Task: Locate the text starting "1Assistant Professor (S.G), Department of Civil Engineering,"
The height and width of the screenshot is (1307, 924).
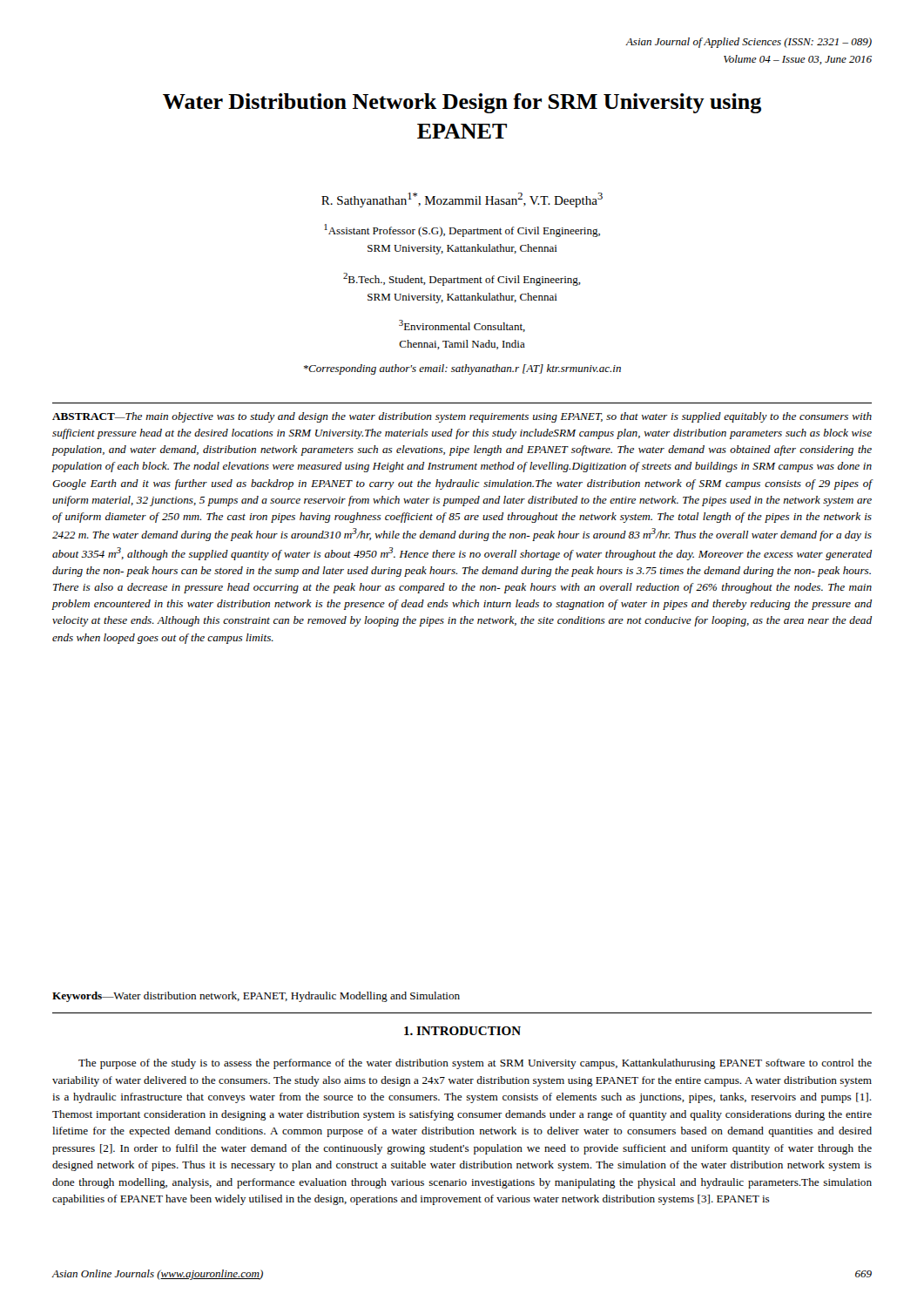Action: pyautogui.click(x=462, y=238)
